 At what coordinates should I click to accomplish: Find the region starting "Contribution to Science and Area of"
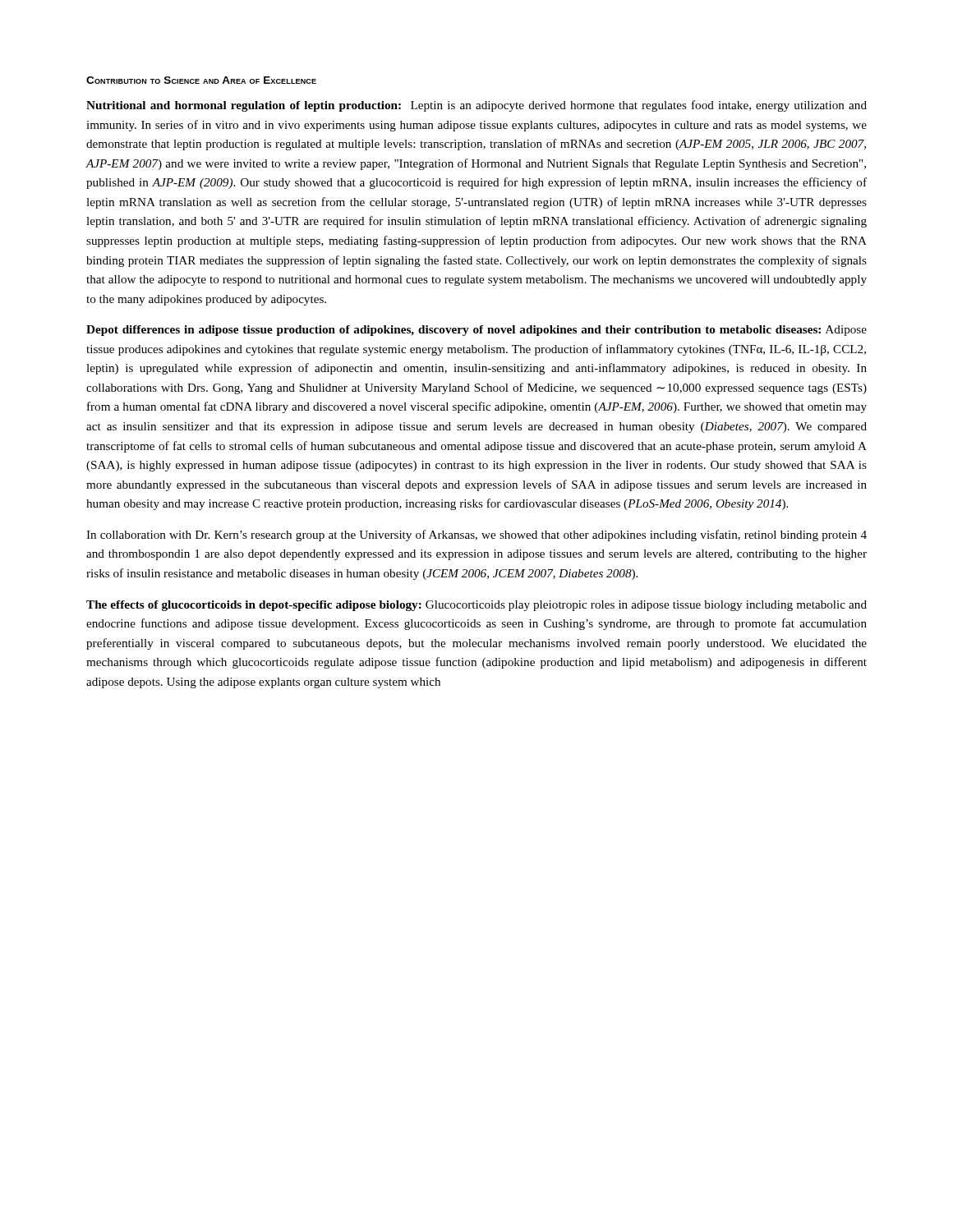pos(201,80)
